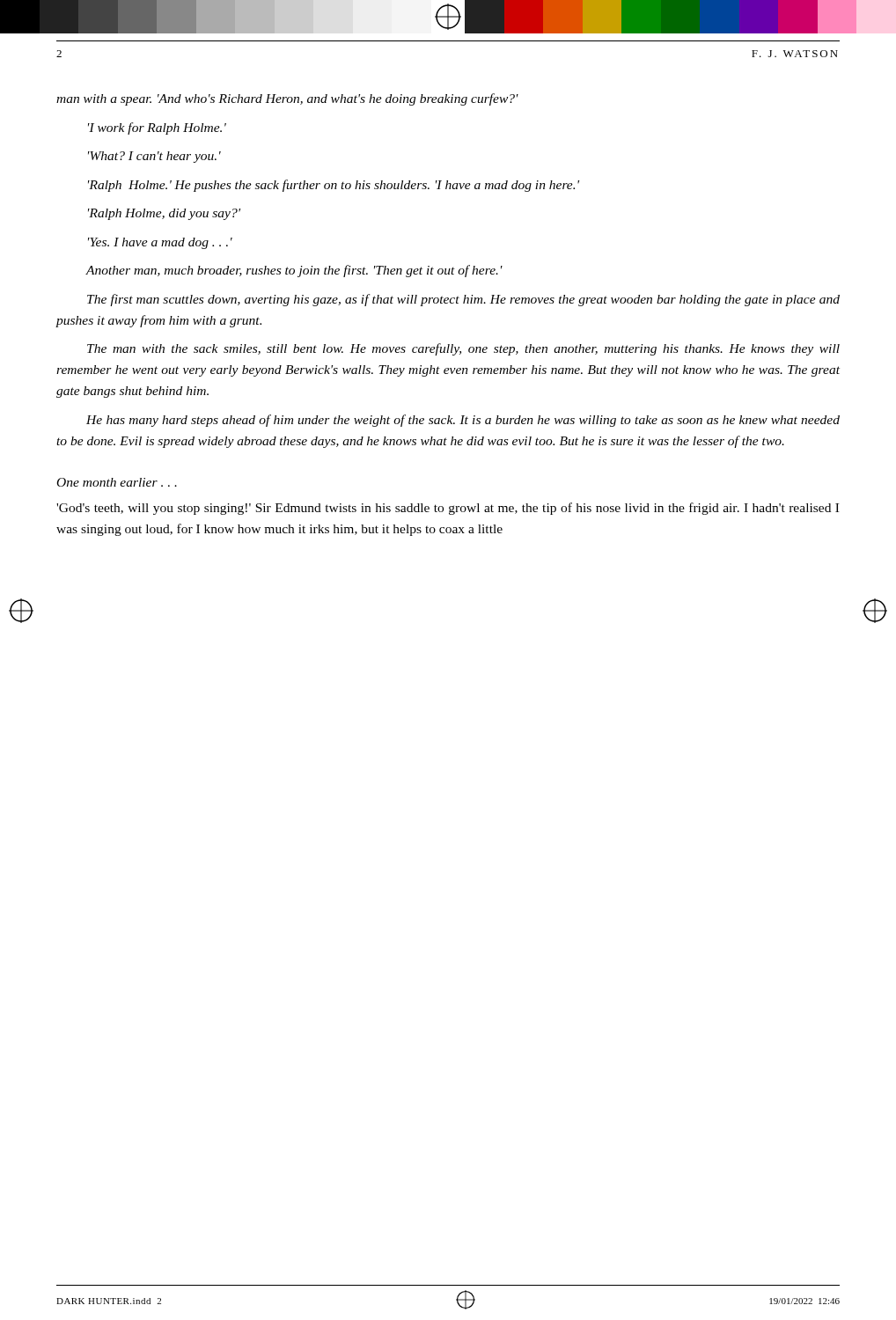Image resolution: width=896 pixels, height=1320 pixels.
Task: Point to the passage starting "He has many"
Action: [x=448, y=430]
